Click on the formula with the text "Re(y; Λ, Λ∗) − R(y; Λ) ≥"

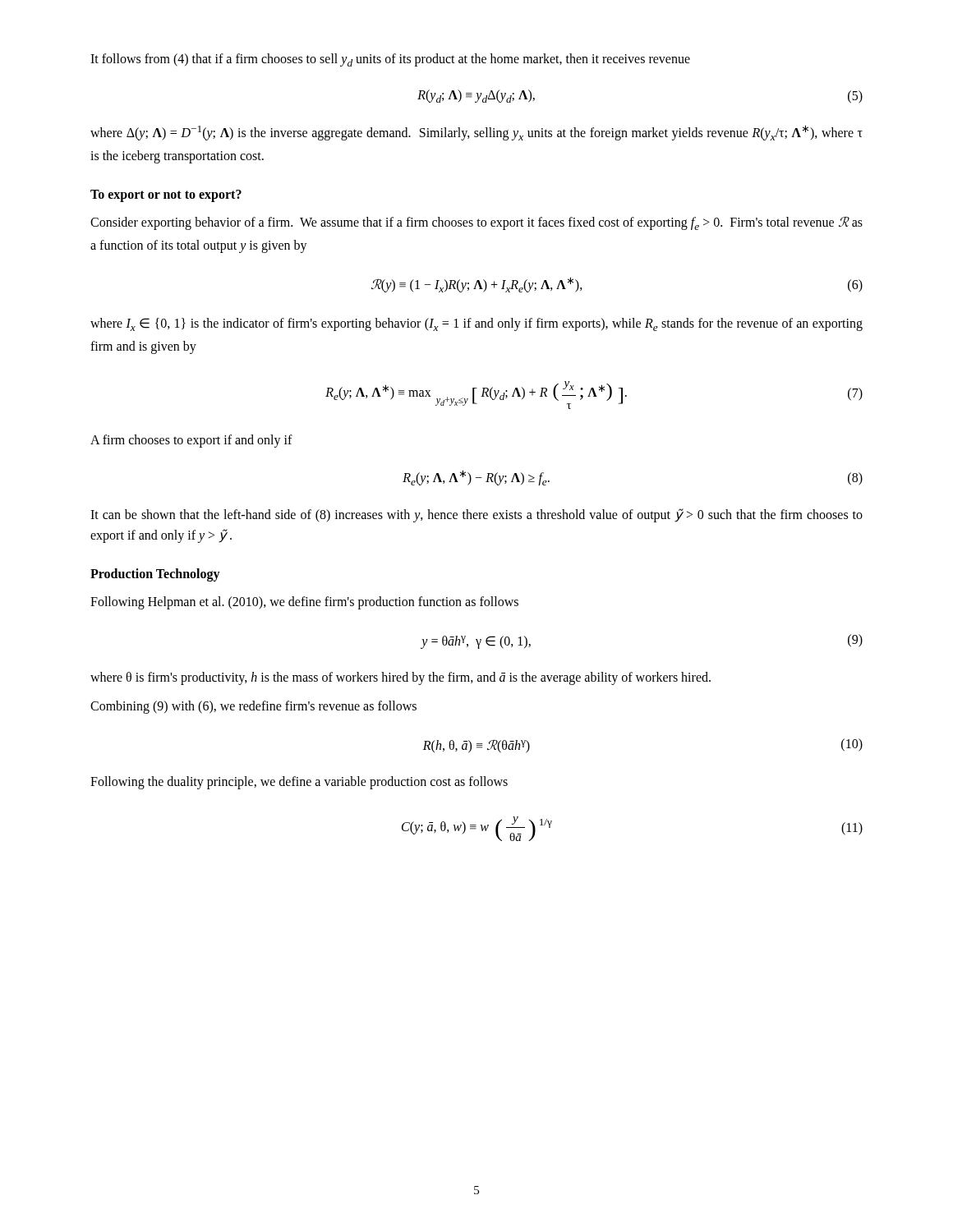pyautogui.click(x=470, y=477)
